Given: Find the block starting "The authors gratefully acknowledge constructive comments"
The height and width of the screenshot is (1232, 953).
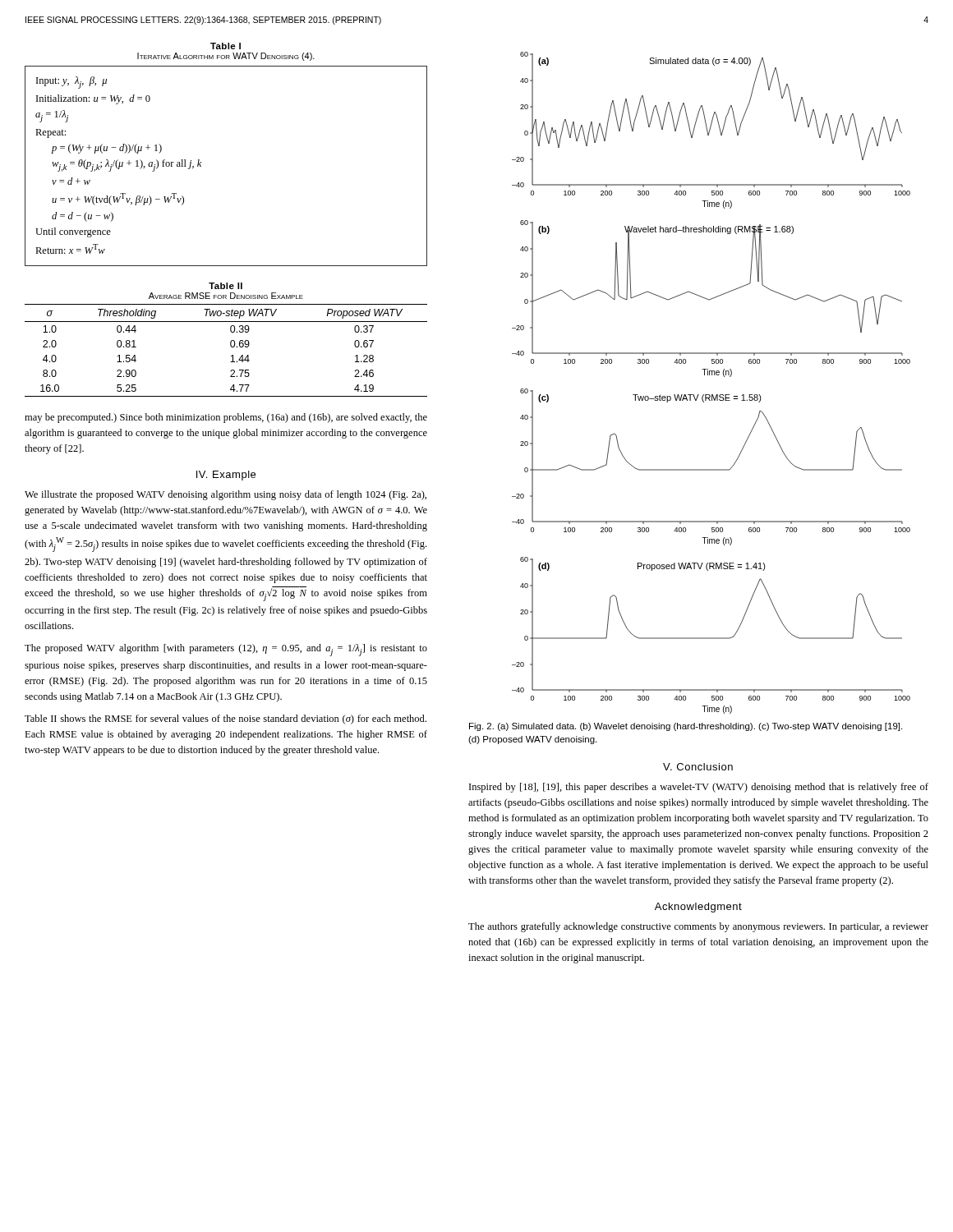Looking at the screenshot, I should click(698, 942).
